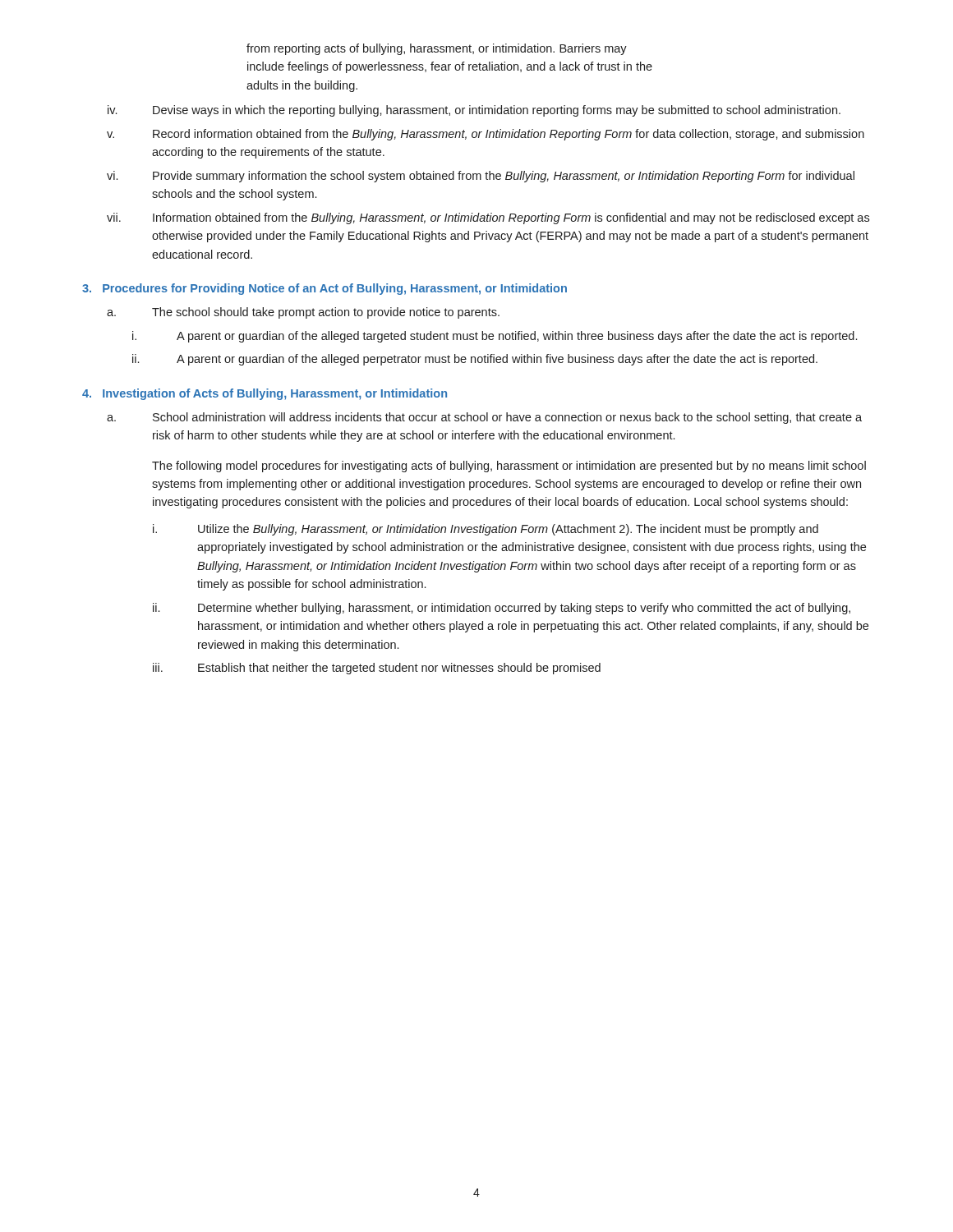Click the passage that begins "i. Utilize the Bullying,"
This screenshot has width=953, height=1232.
coord(511,557)
